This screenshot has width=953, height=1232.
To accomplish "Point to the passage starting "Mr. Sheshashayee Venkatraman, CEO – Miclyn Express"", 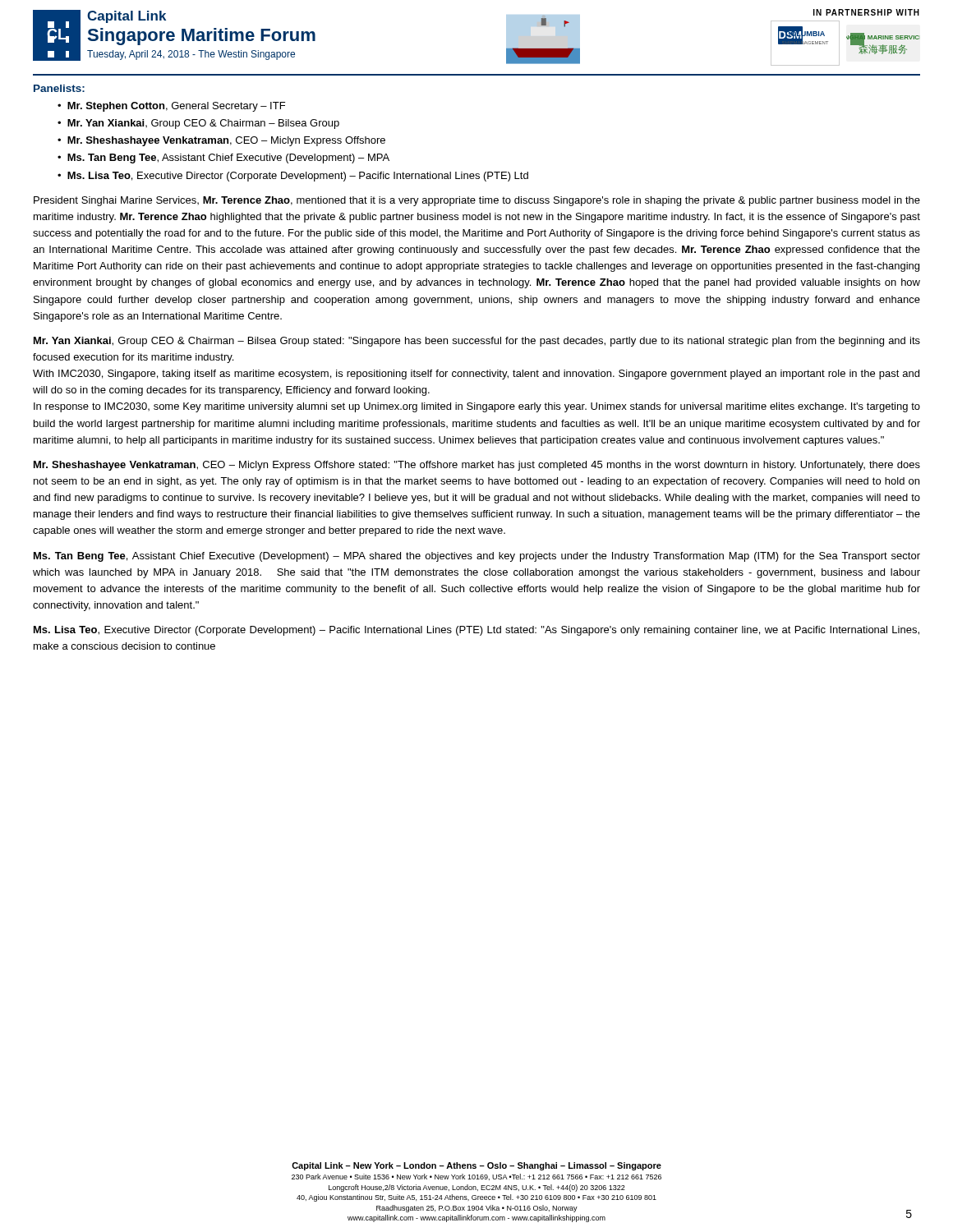I will coord(476,497).
